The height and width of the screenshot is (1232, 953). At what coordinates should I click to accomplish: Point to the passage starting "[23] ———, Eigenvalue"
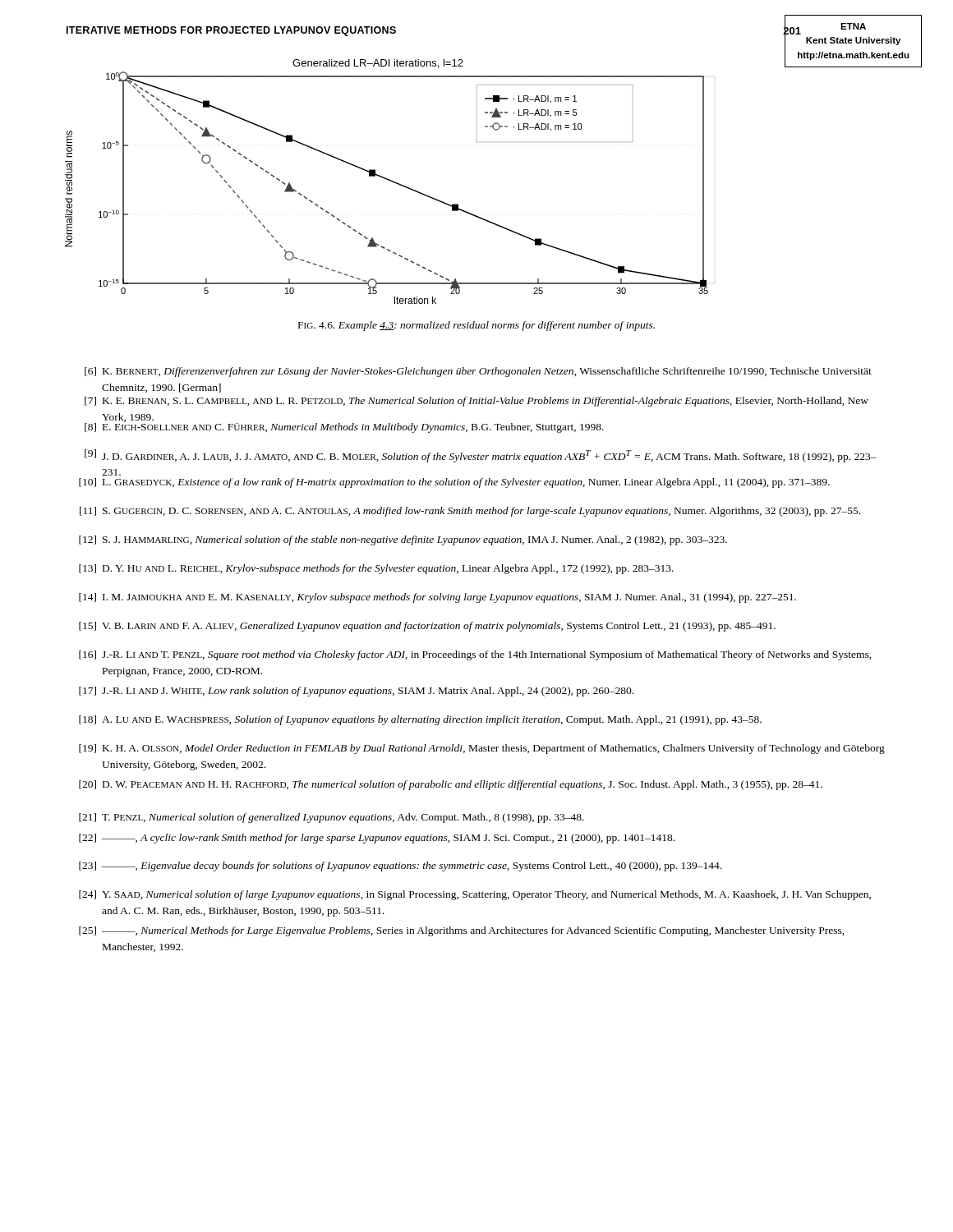click(x=394, y=865)
